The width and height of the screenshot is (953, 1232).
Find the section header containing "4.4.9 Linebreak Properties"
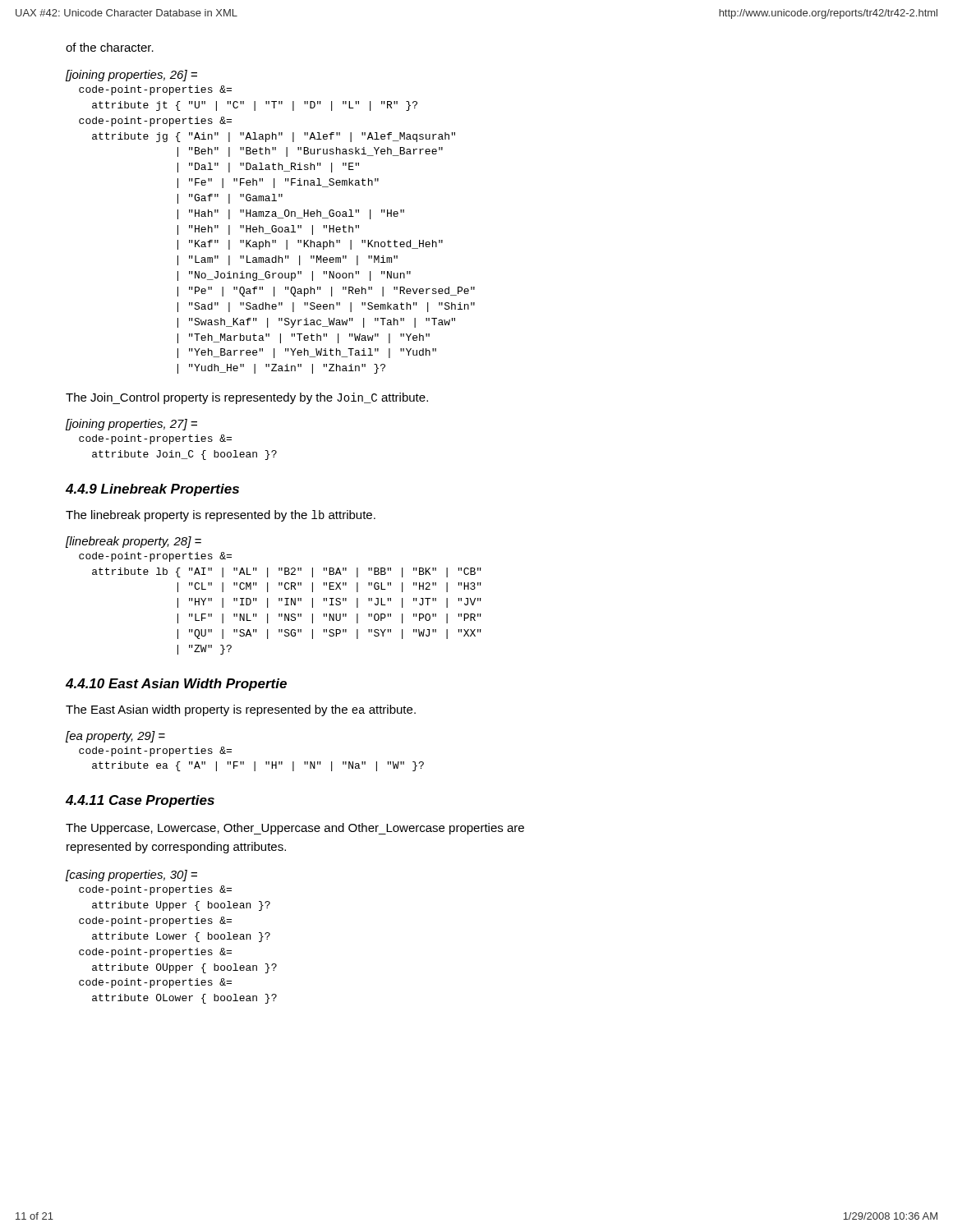point(153,489)
